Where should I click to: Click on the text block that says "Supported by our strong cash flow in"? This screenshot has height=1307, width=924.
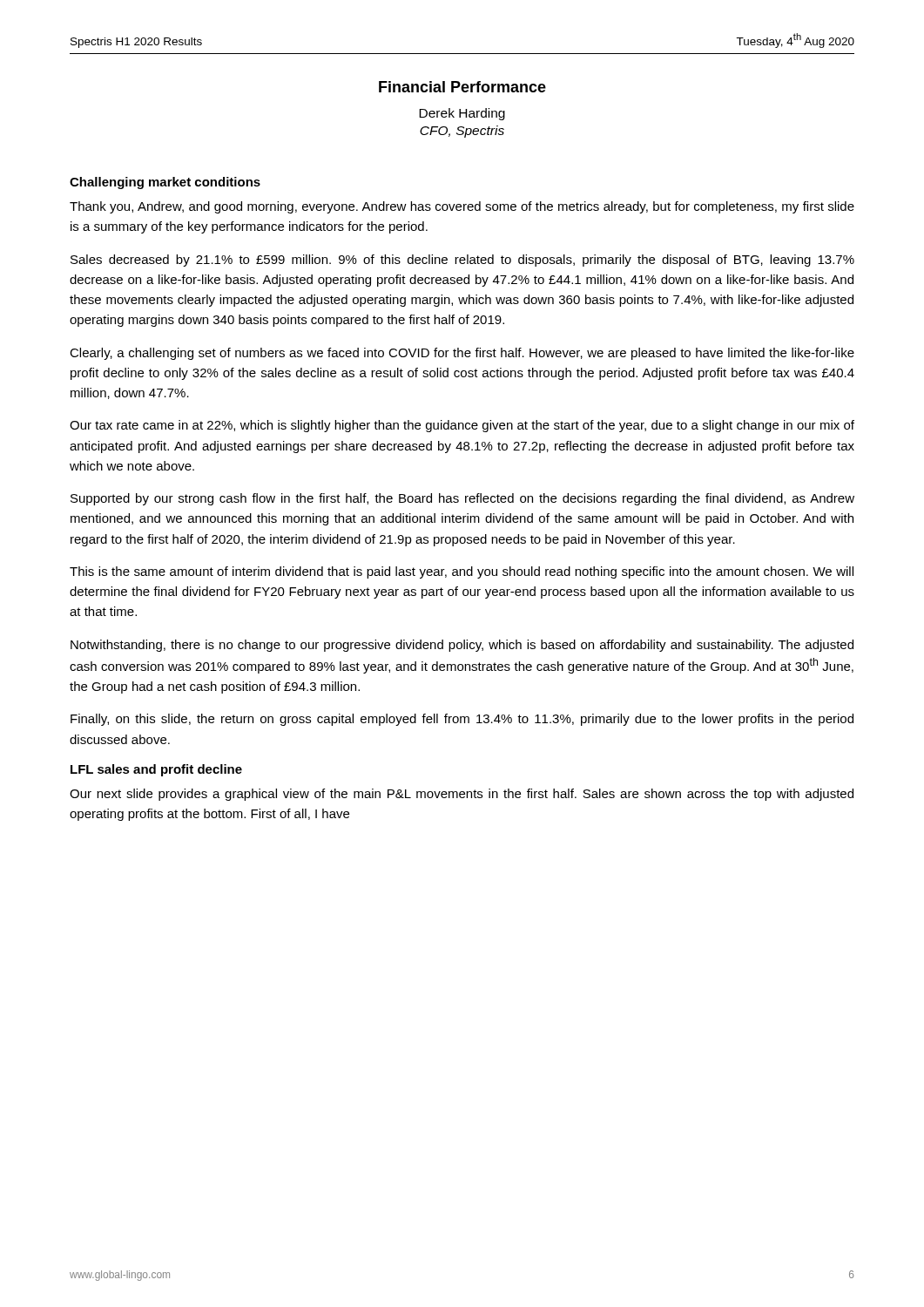pos(462,518)
